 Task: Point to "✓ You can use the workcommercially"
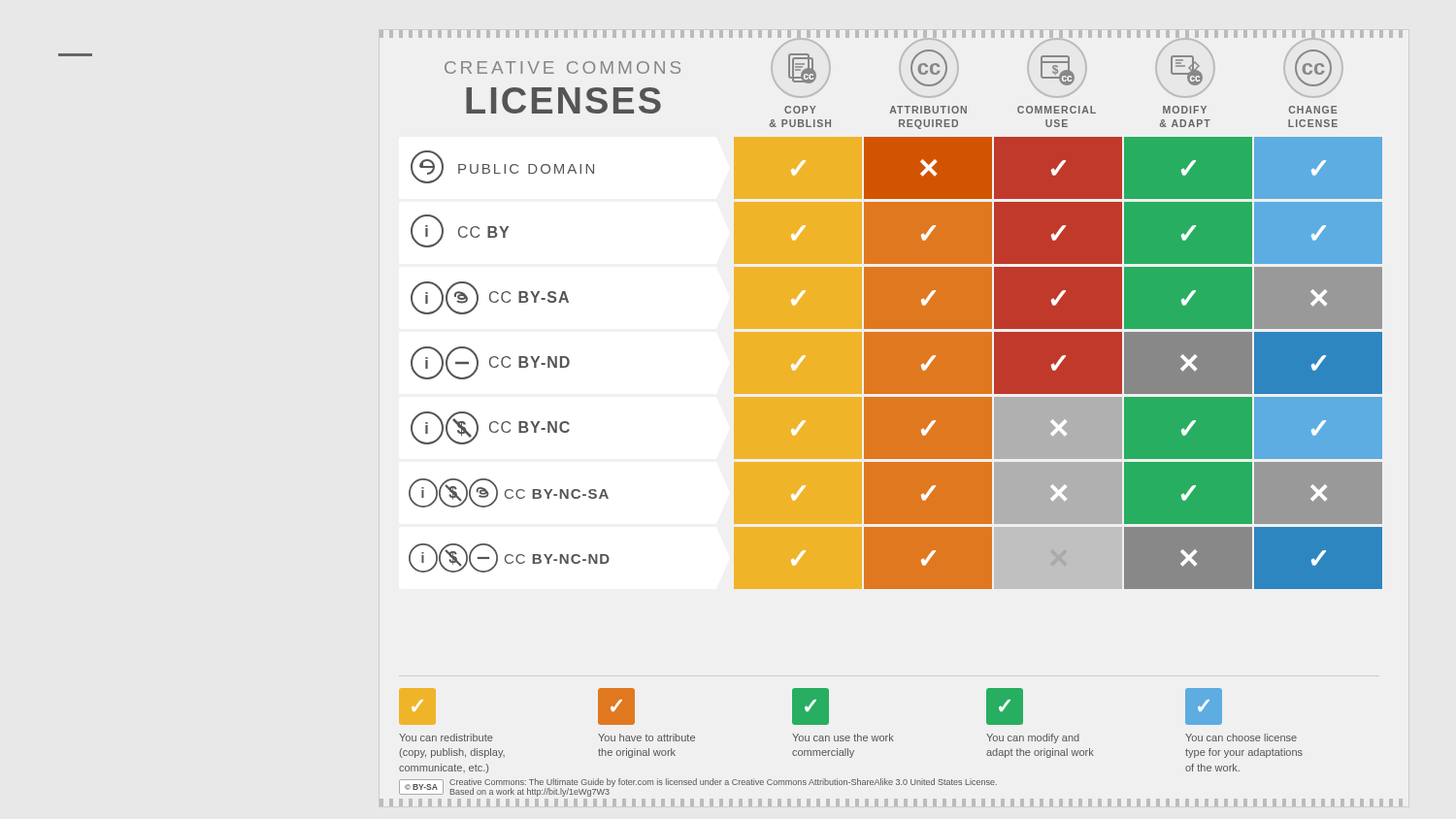[882, 724]
